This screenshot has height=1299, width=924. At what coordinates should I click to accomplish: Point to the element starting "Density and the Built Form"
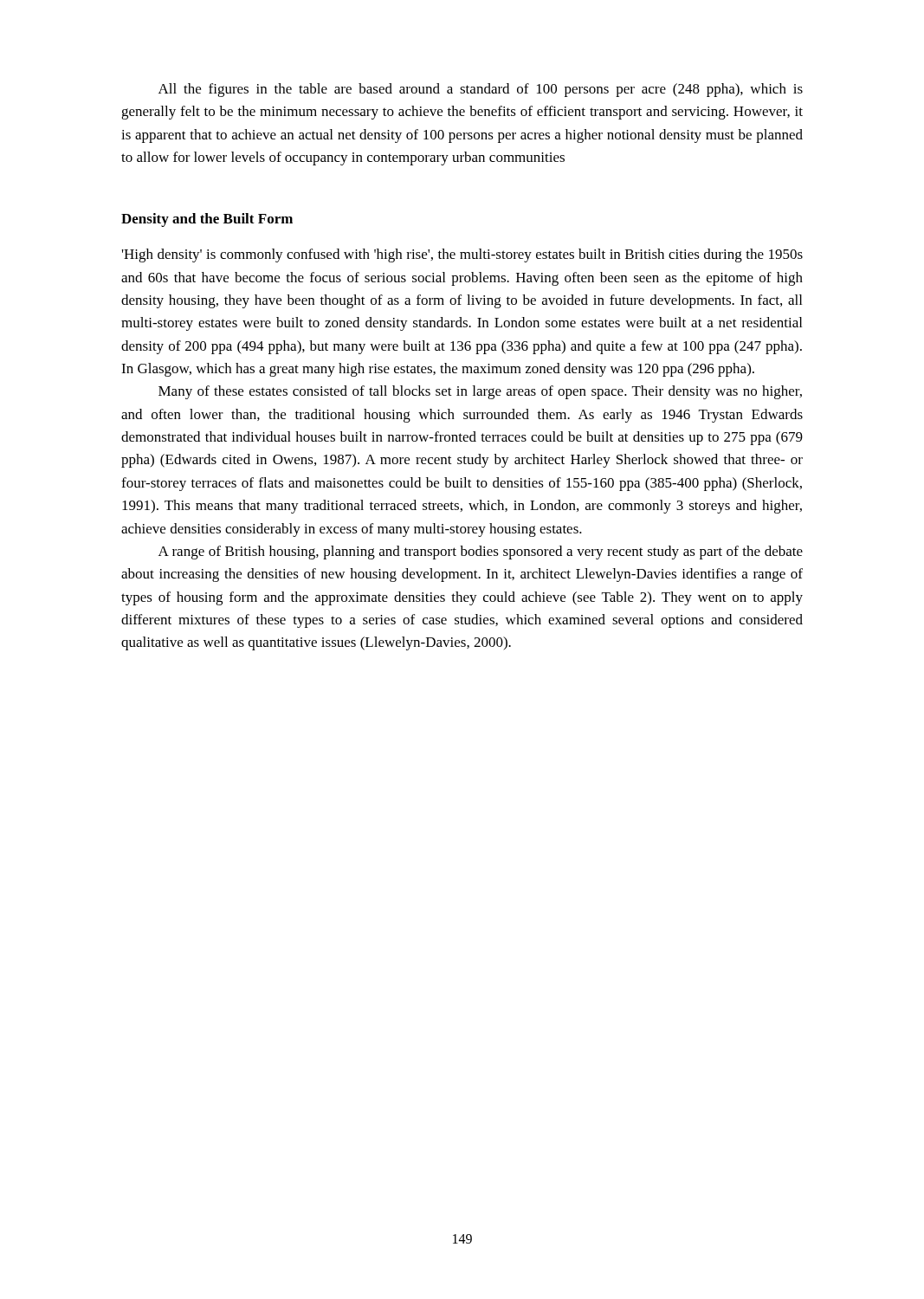click(207, 219)
